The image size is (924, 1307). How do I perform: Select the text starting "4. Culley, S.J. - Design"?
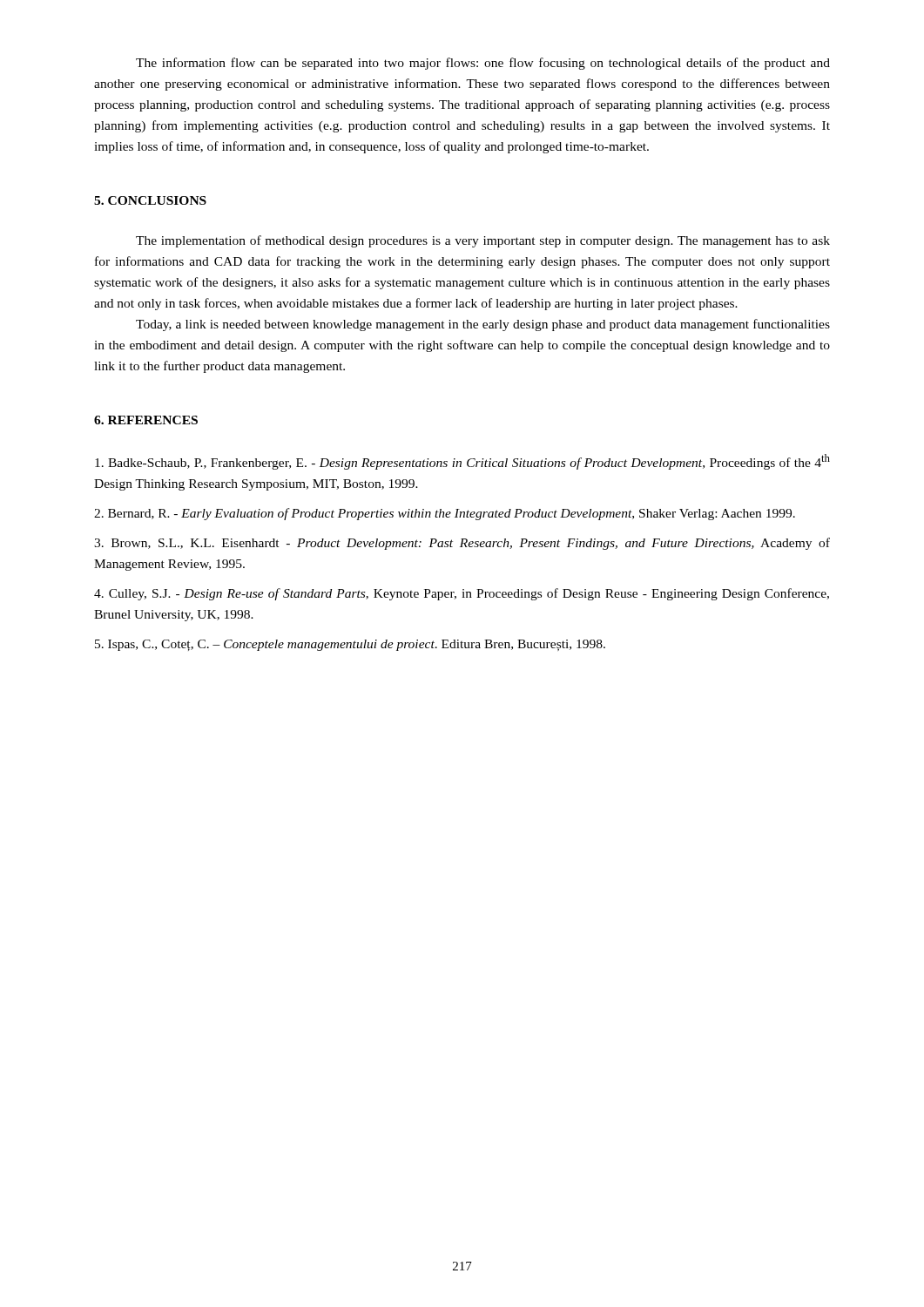click(462, 604)
